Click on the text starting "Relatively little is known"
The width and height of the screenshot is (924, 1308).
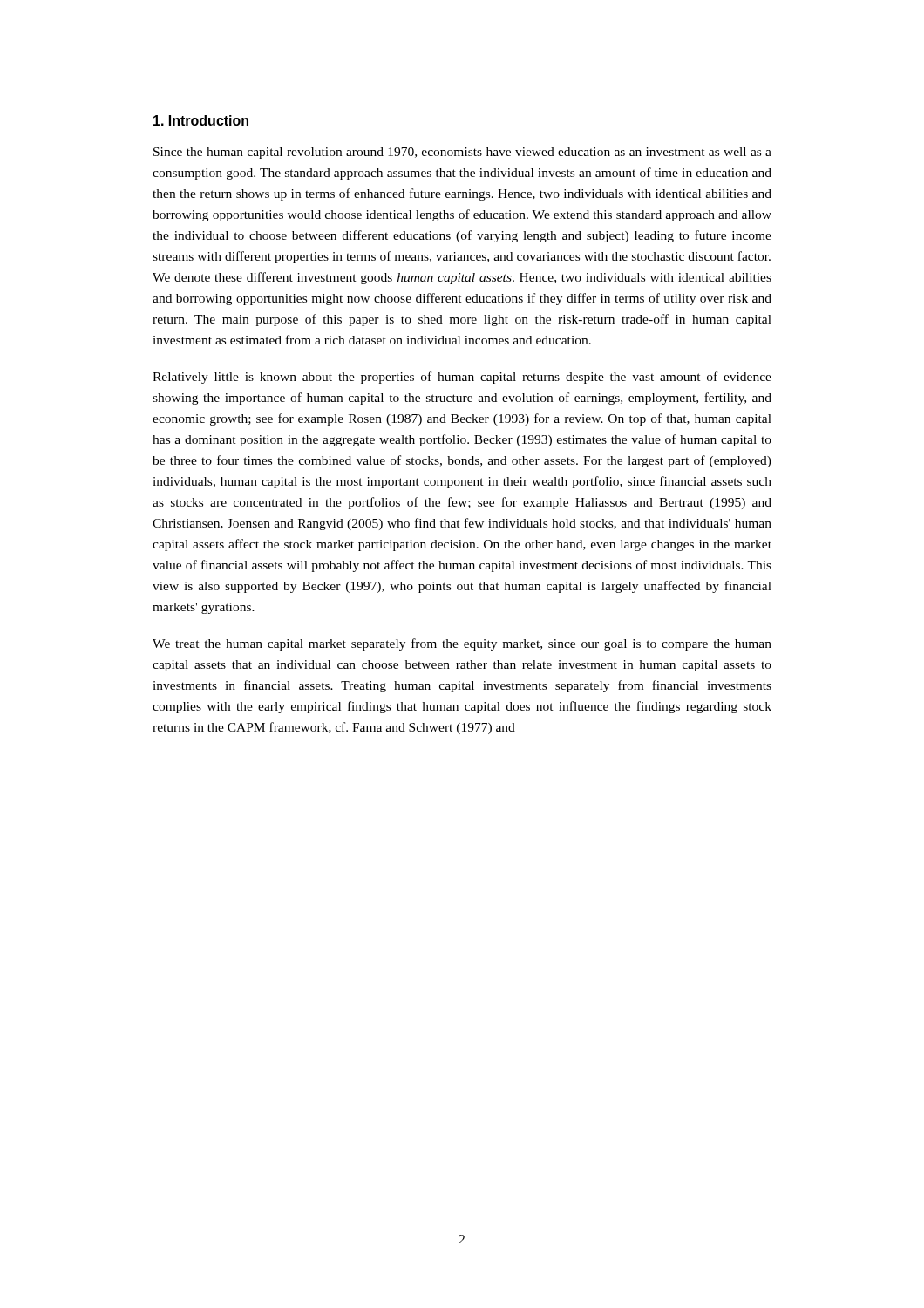pyautogui.click(x=462, y=492)
